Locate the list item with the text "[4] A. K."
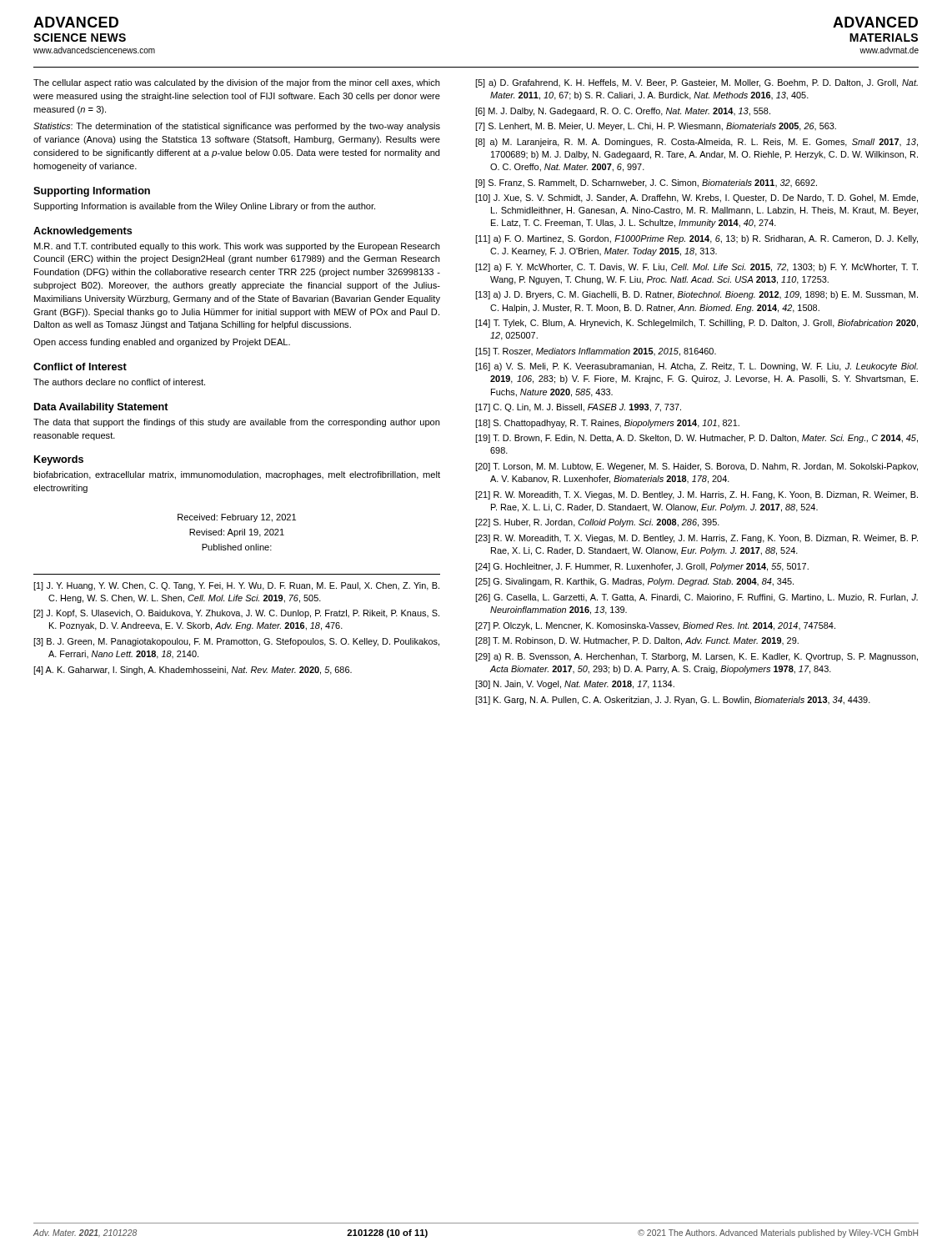This screenshot has width=952, height=1251. [x=193, y=669]
